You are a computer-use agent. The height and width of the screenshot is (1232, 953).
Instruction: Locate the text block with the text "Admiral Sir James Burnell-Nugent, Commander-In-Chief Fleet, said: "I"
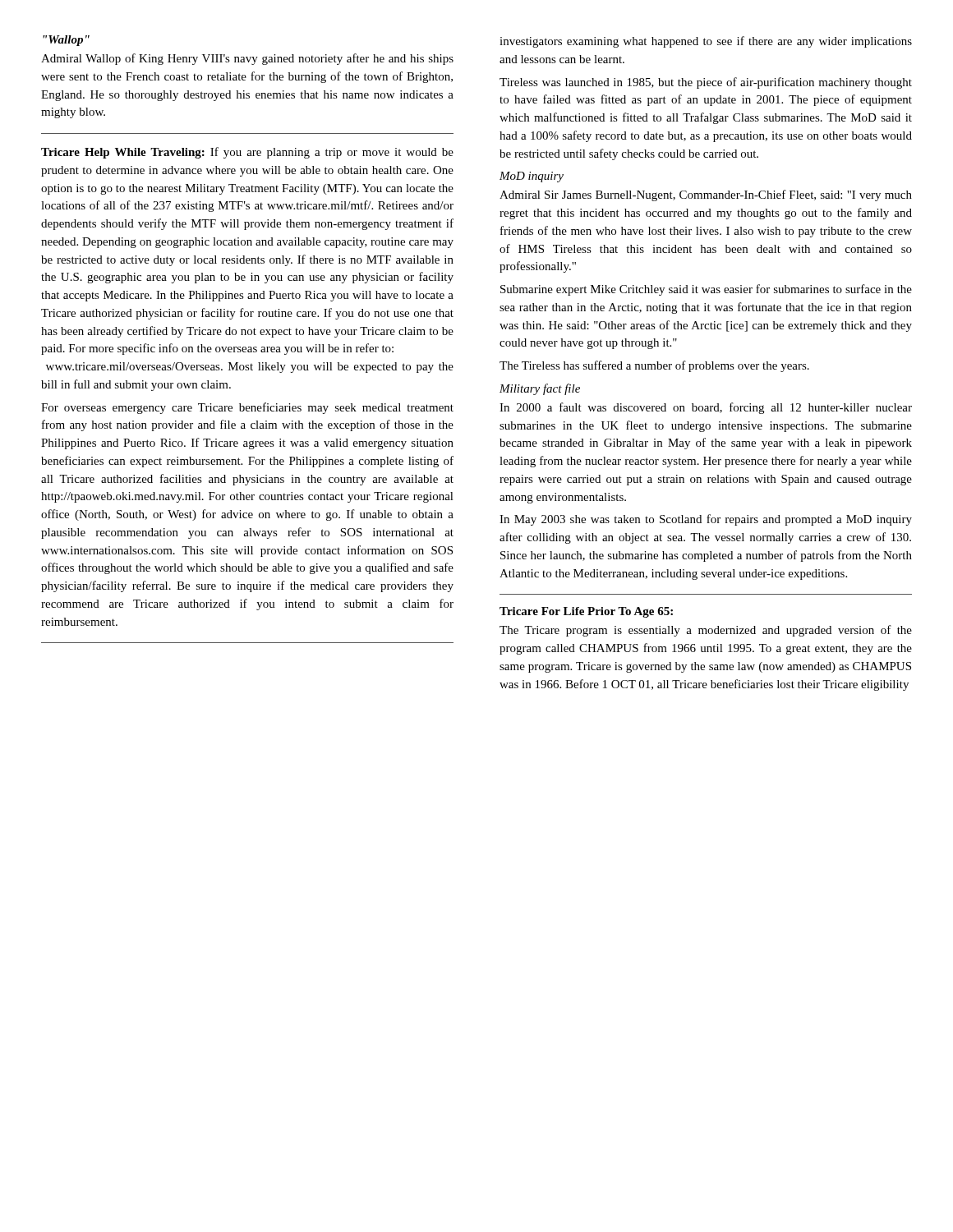pos(706,281)
